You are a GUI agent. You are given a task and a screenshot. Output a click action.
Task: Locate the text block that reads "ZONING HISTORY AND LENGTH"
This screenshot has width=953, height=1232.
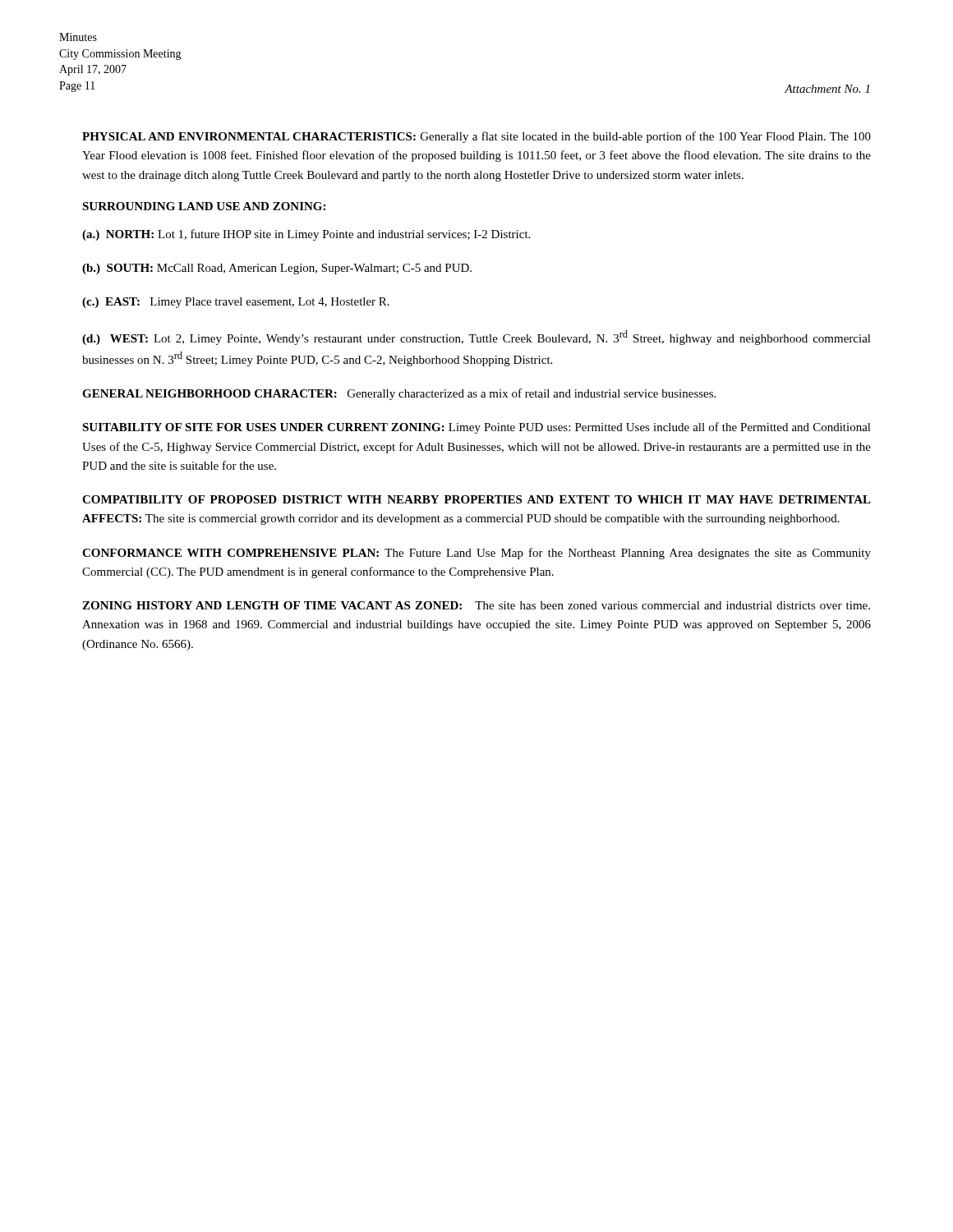point(476,624)
